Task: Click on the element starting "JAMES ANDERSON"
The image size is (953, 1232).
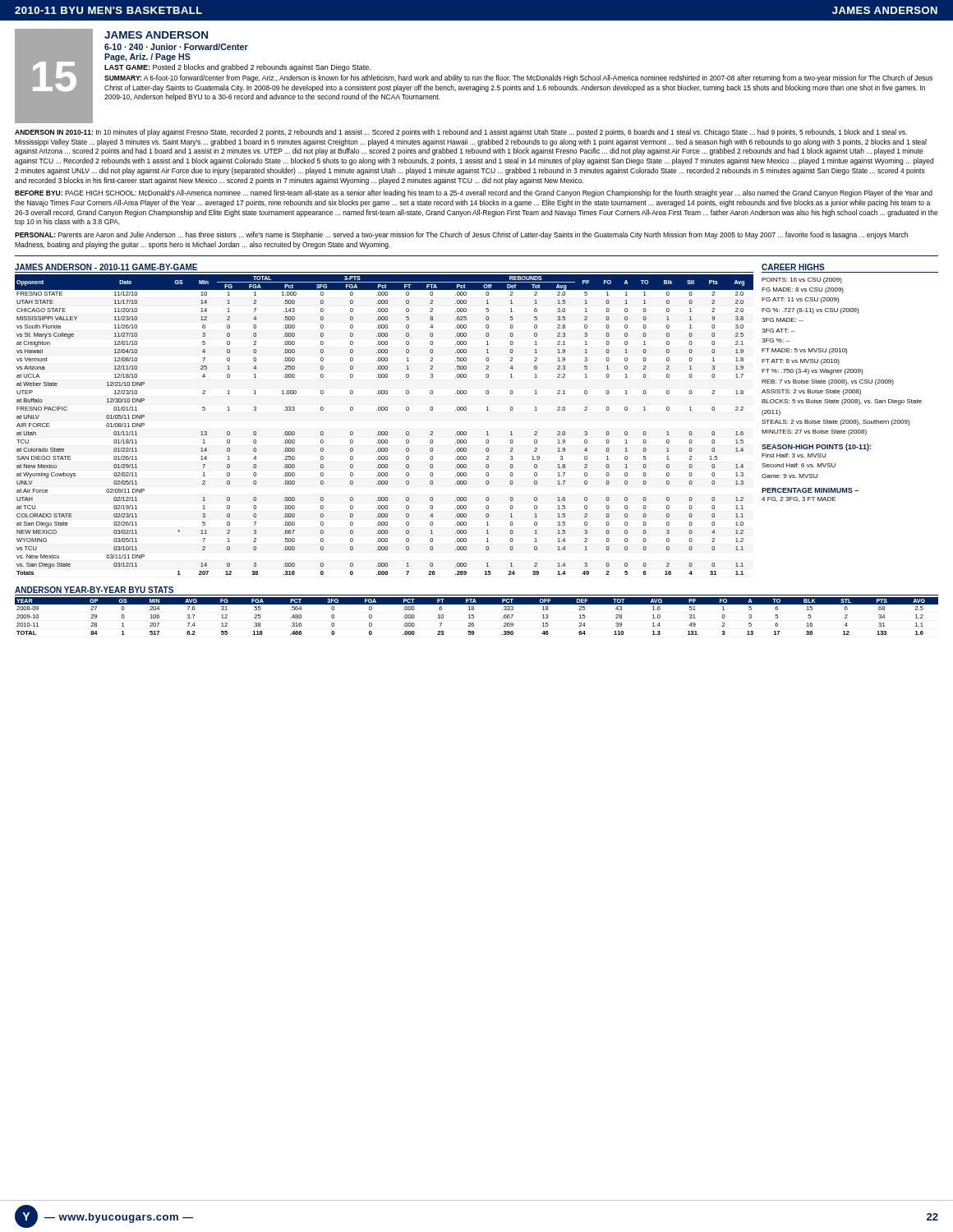Action: point(157,35)
